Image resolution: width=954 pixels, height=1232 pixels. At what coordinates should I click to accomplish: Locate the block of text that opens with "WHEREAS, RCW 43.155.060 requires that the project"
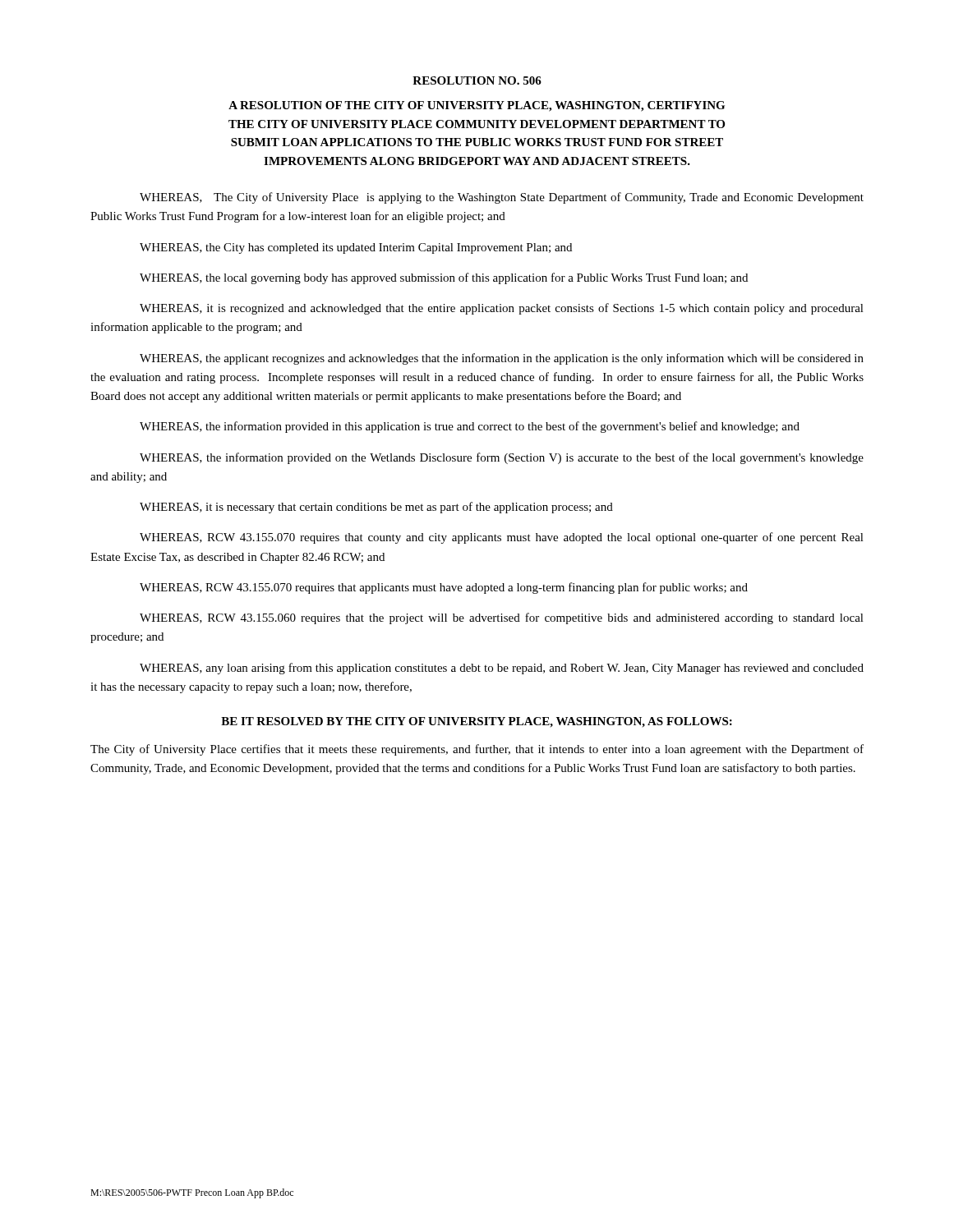477,627
